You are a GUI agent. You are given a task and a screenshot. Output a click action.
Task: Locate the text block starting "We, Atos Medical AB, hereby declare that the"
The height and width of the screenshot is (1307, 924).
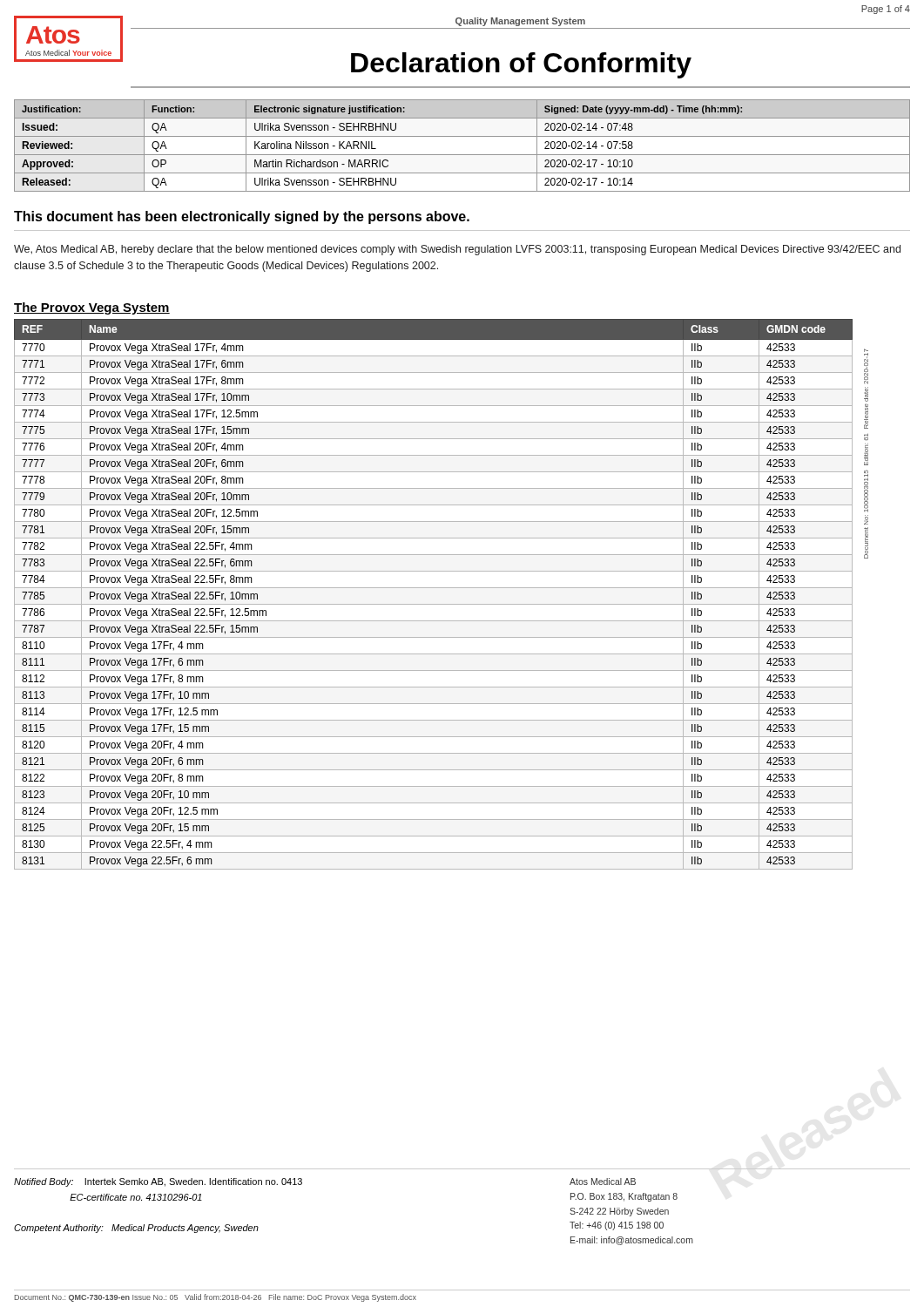click(x=458, y=258)
